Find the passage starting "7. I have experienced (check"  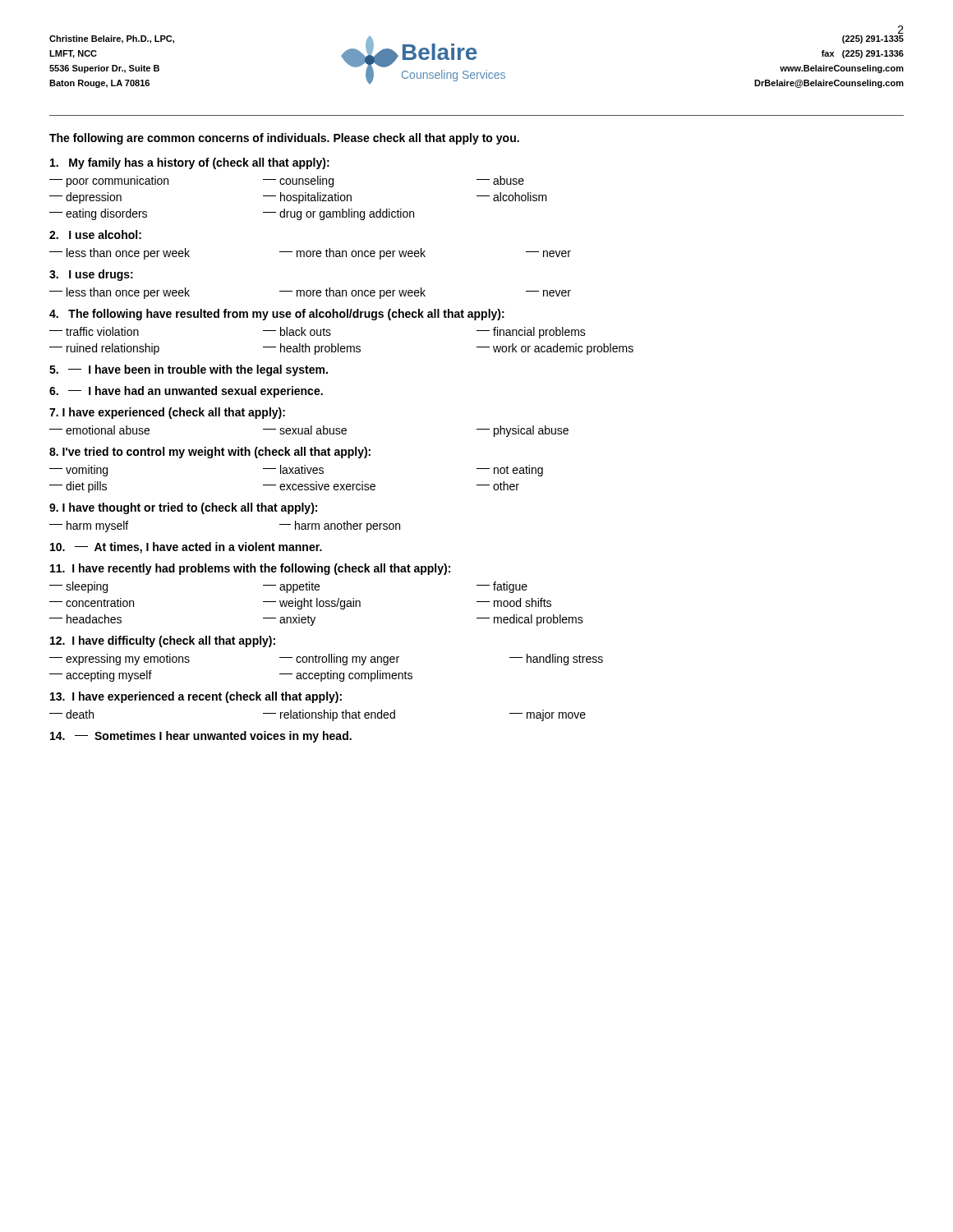(476, 421)
